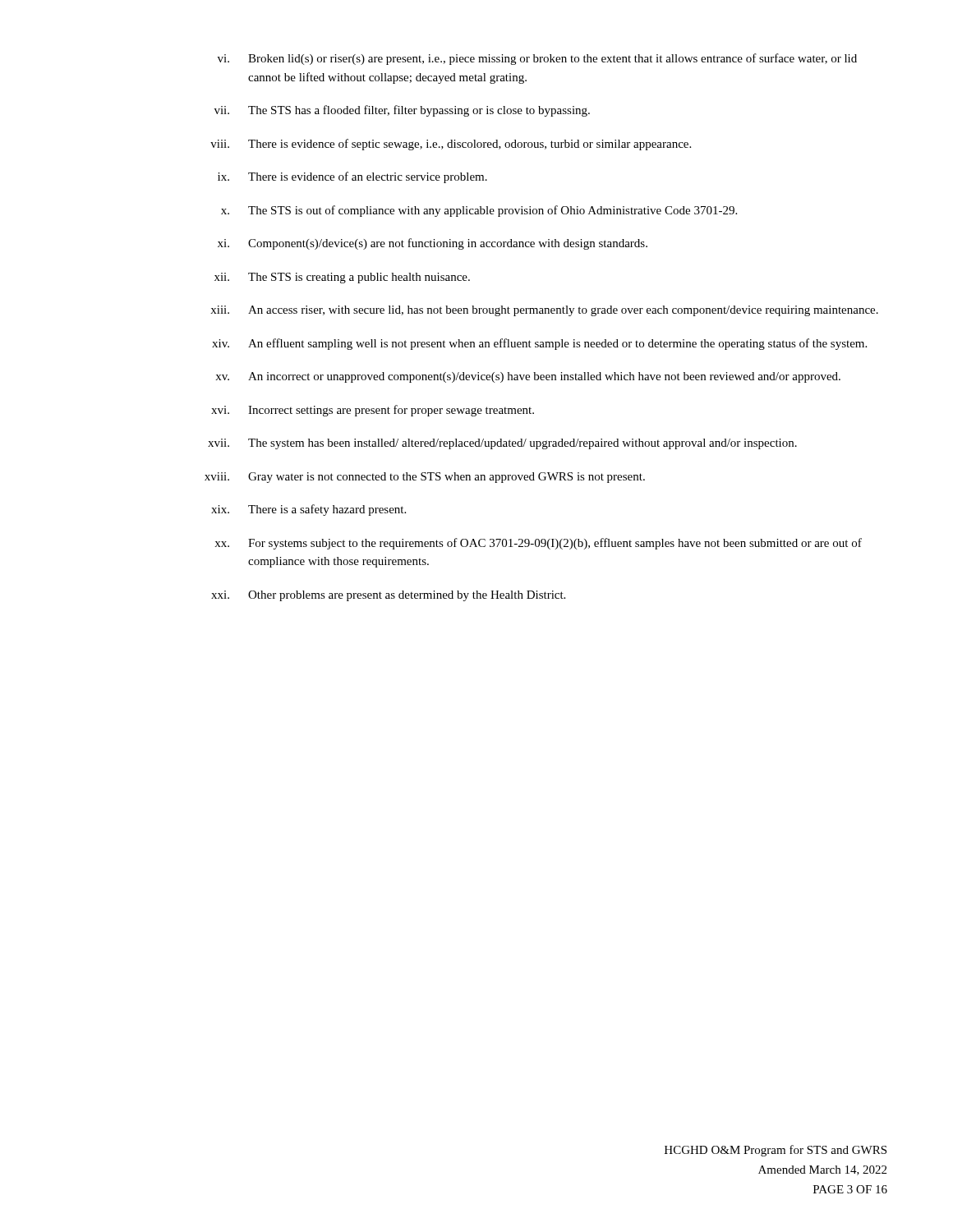Locate the element starting "xv. An incorrect"
The image size is (953, 1232).
tap(526, 376)
